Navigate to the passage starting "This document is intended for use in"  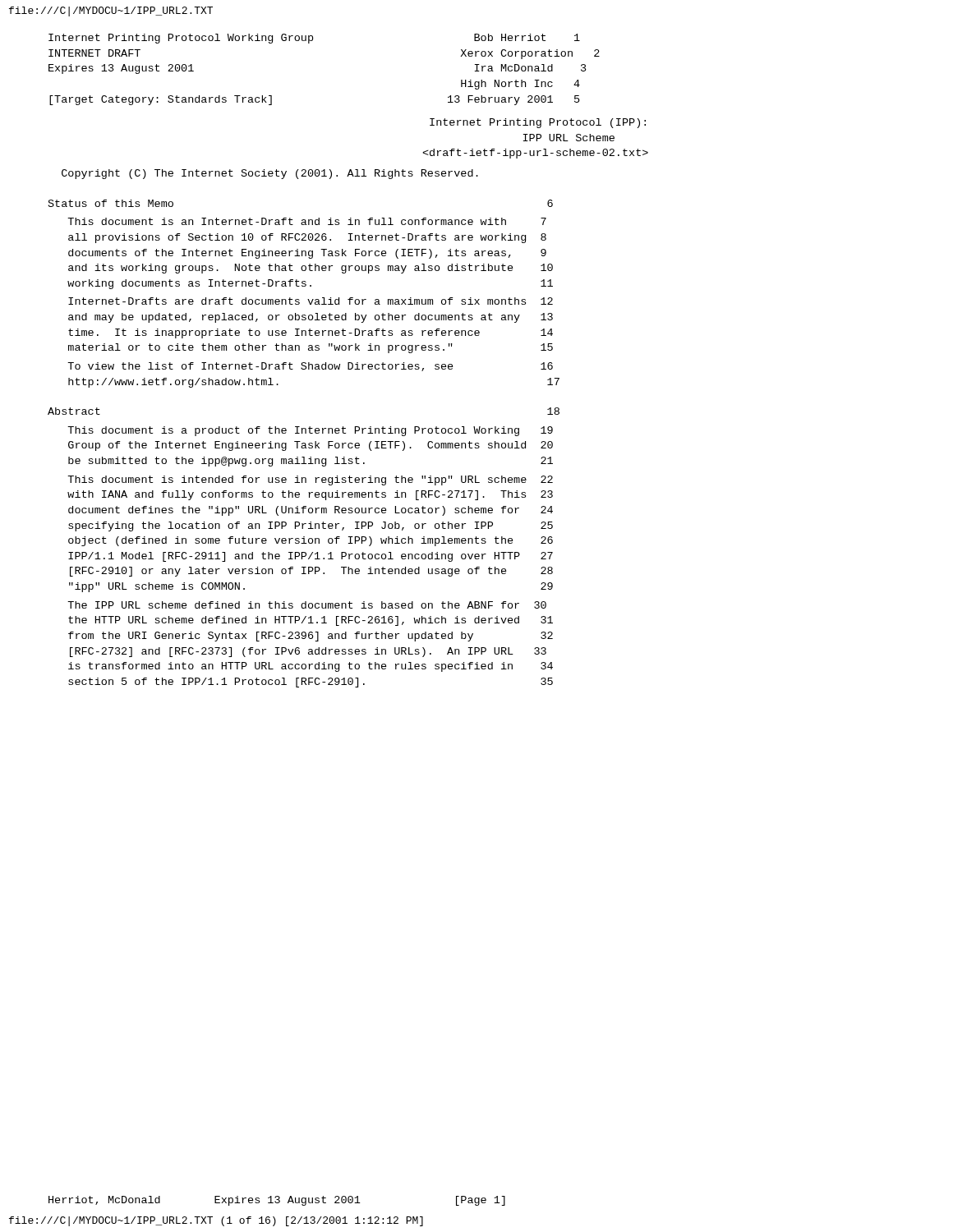(492, 534)
